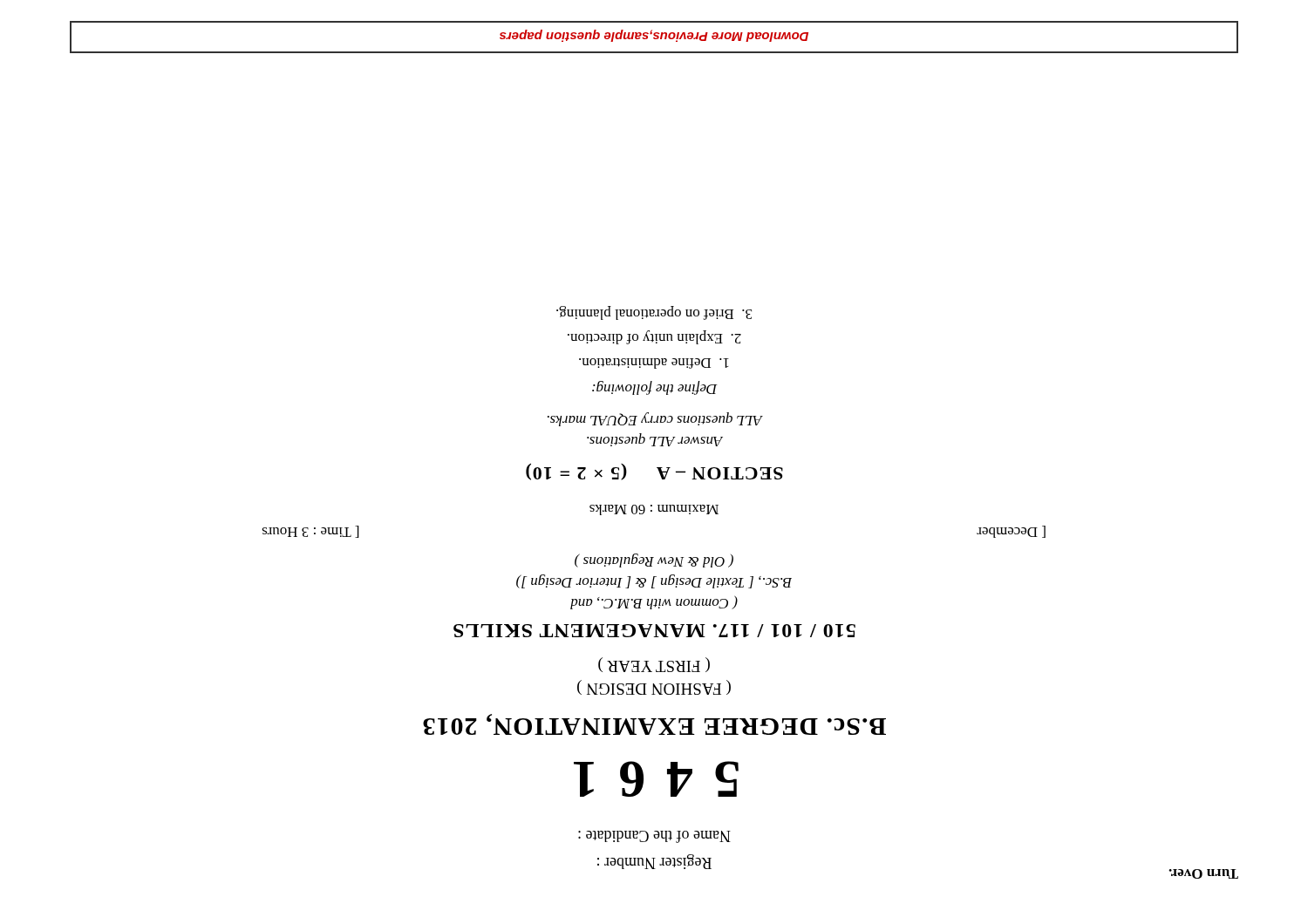
Task: Find the block starting "Register Number :"
Action: pos(654,863)
